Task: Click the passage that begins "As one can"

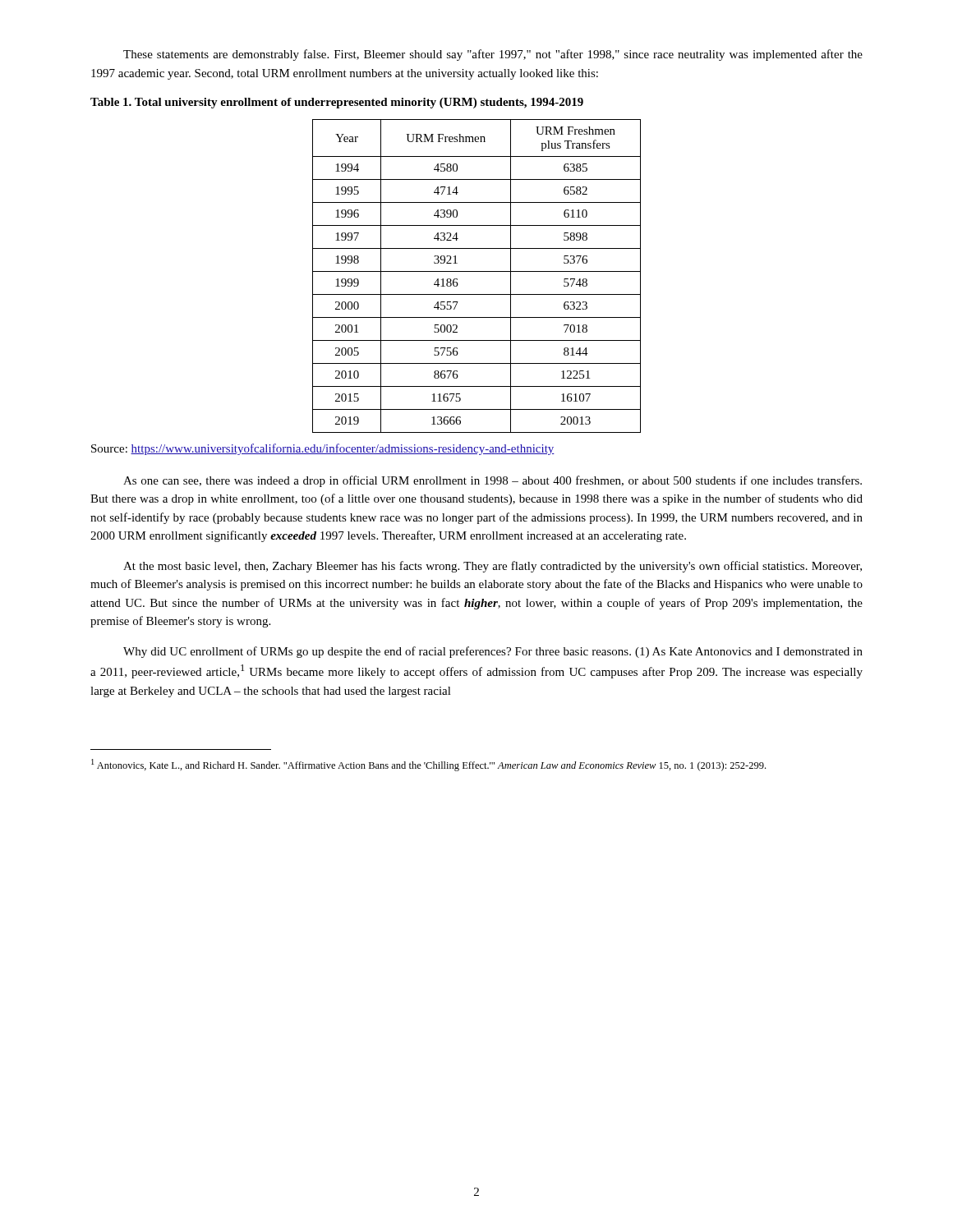Action: click(x=476, y=508)
